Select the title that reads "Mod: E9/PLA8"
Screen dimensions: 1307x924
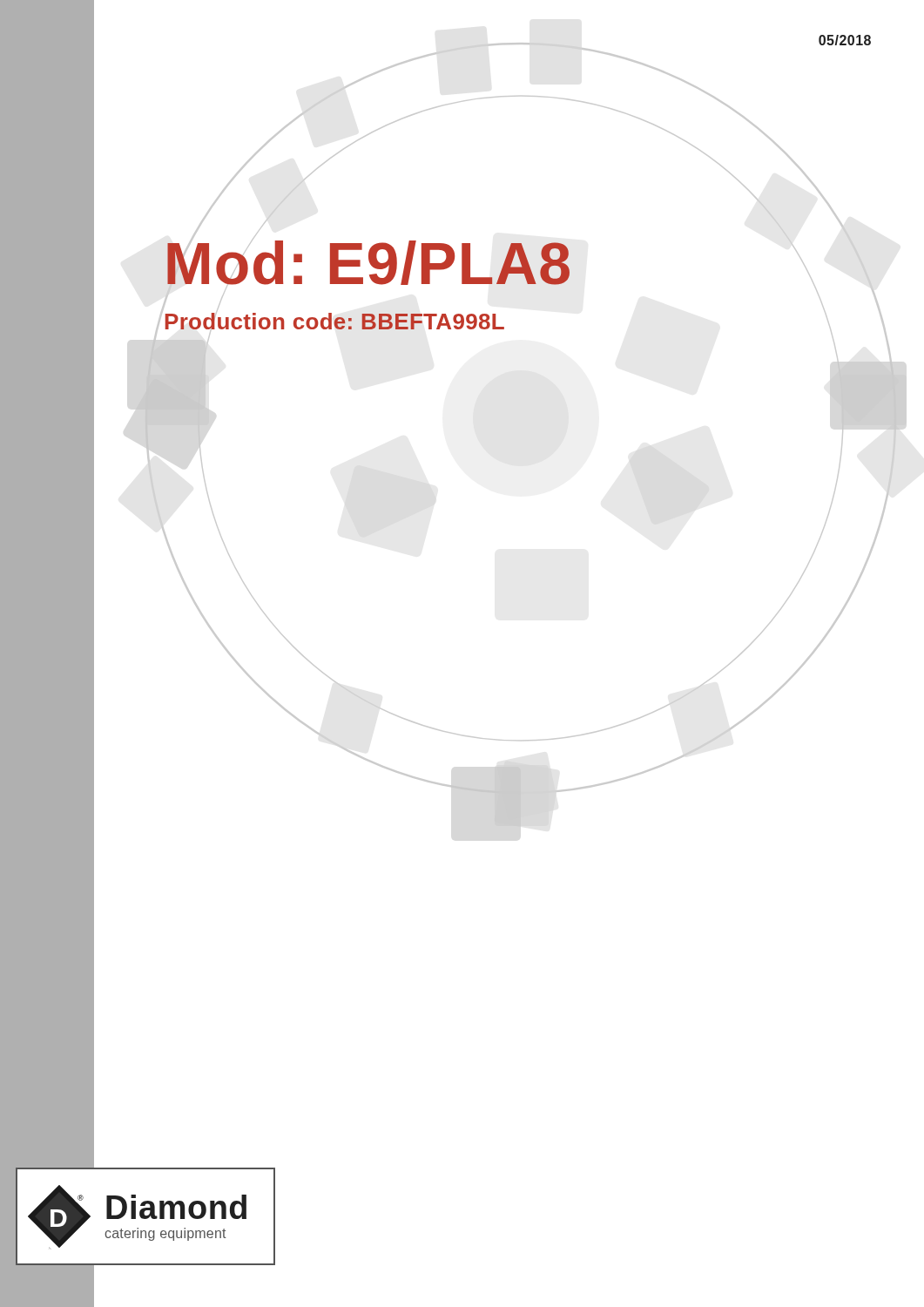click(368, 263)
